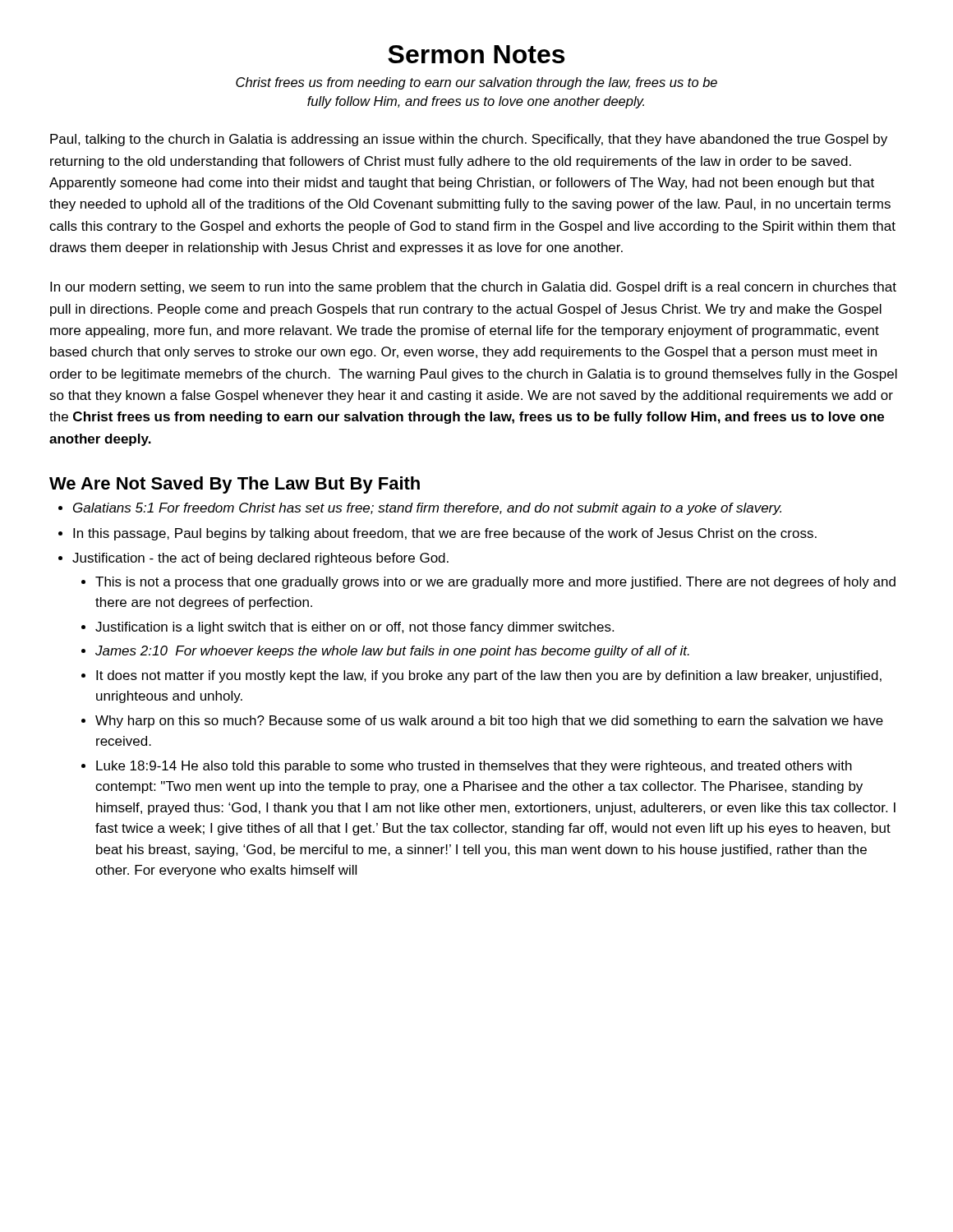Navigate to the text block starting "It does not matter"
The image size is (953, 1232).
coord(489,686)
